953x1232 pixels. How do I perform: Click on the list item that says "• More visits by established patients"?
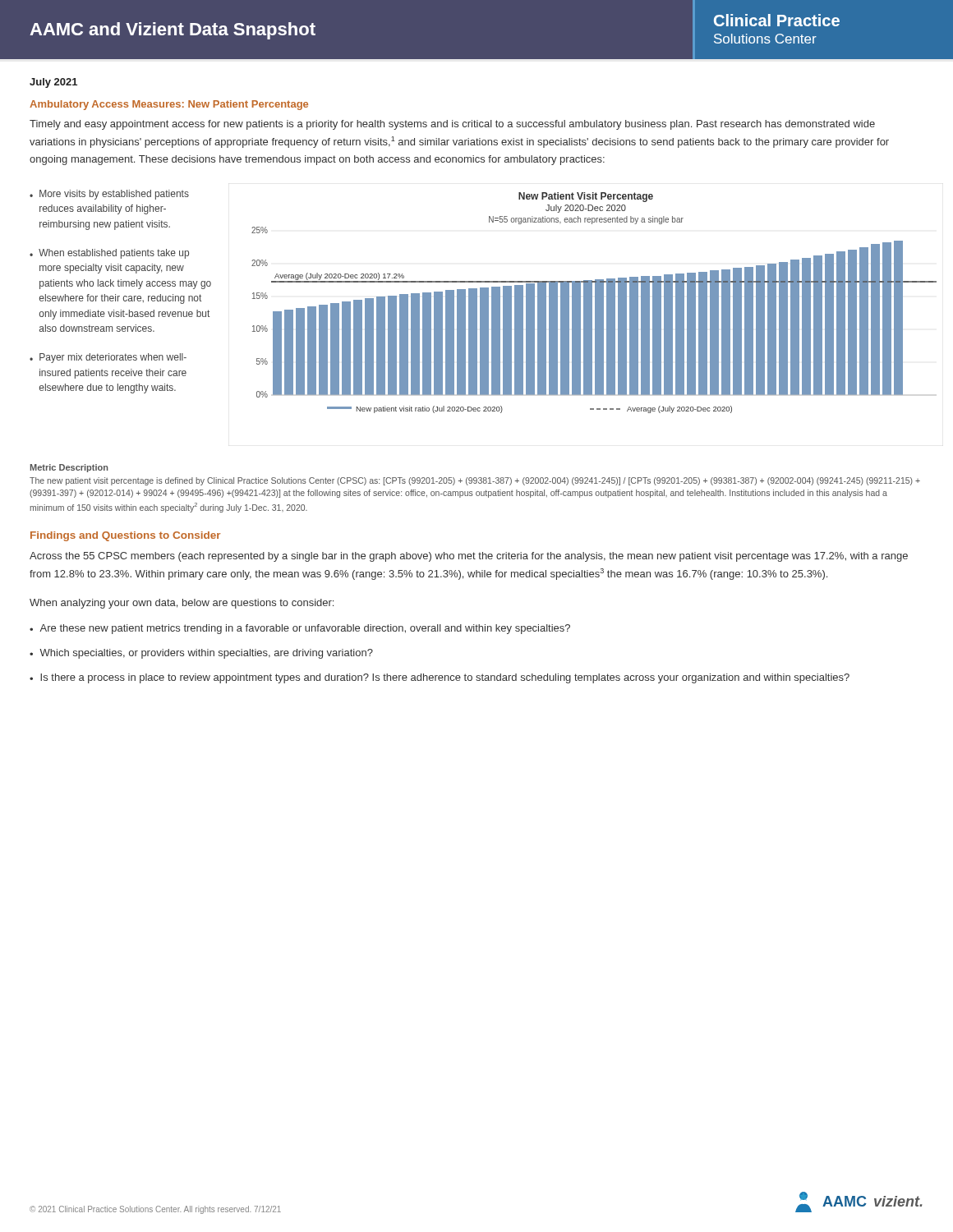click(x=121, y=209)
